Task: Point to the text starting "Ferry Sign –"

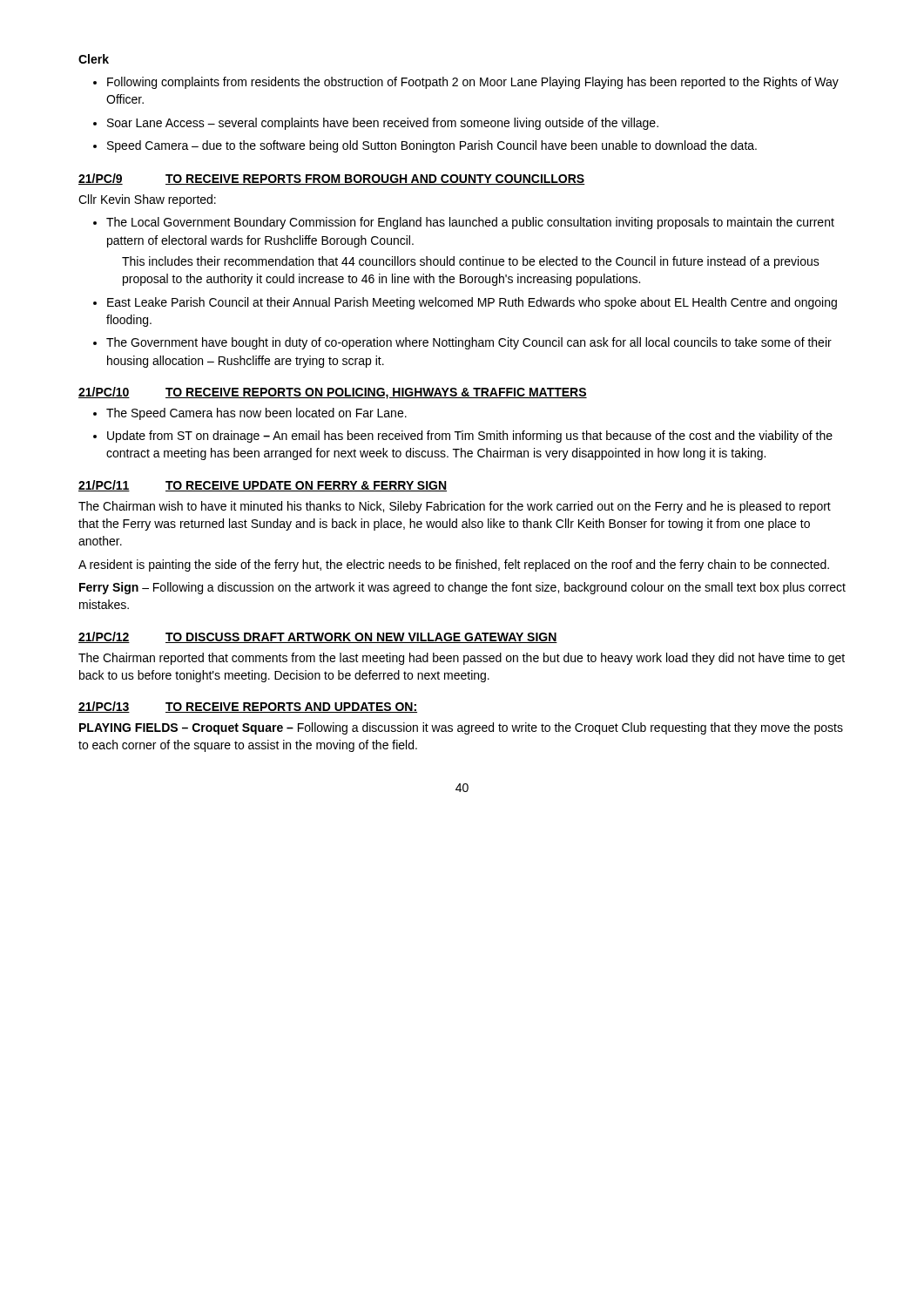Action: tap(462, 596)
